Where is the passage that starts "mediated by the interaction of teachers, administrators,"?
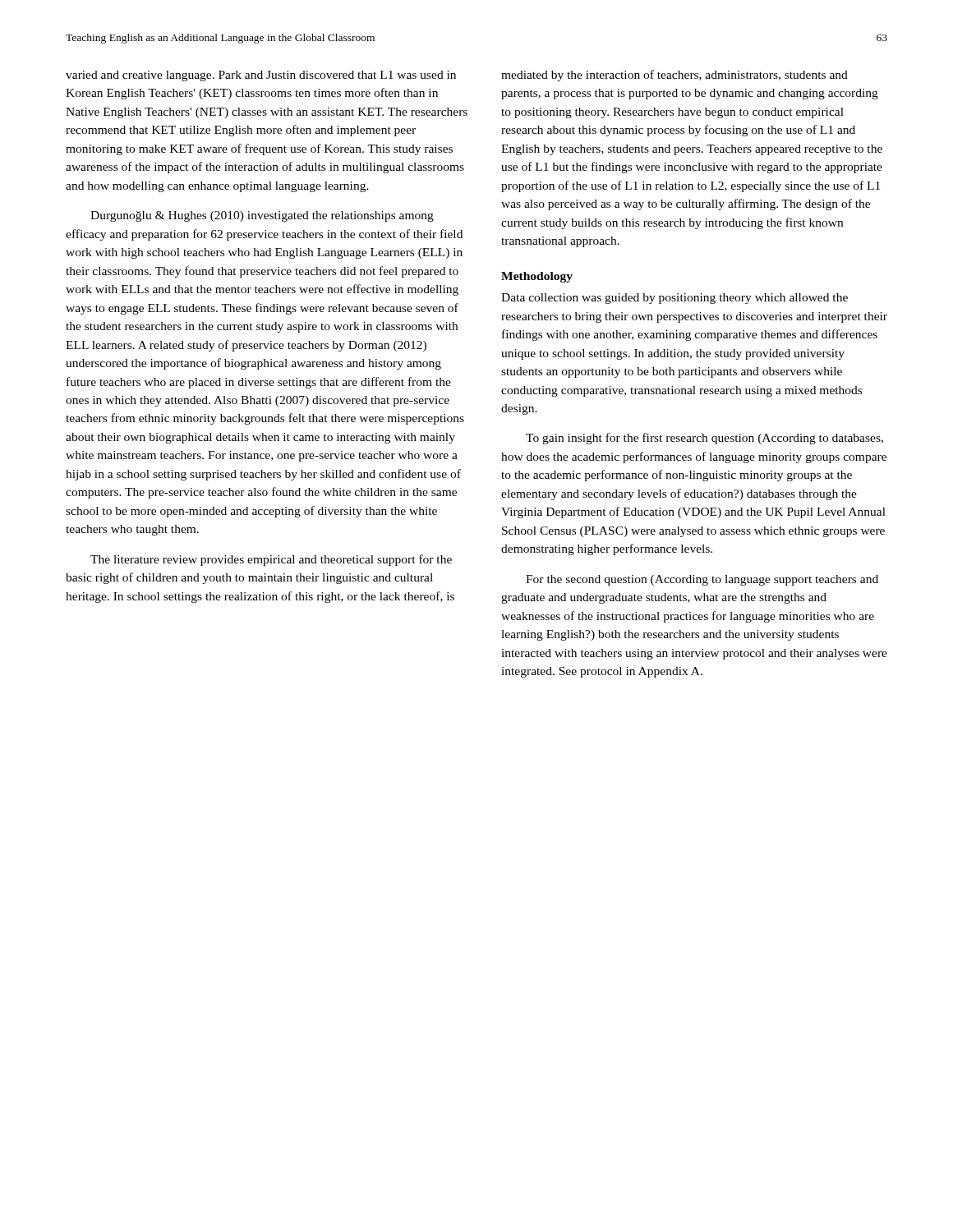Screen dimensions: 1232x953 pyautogui.click(x=694, y=158)
